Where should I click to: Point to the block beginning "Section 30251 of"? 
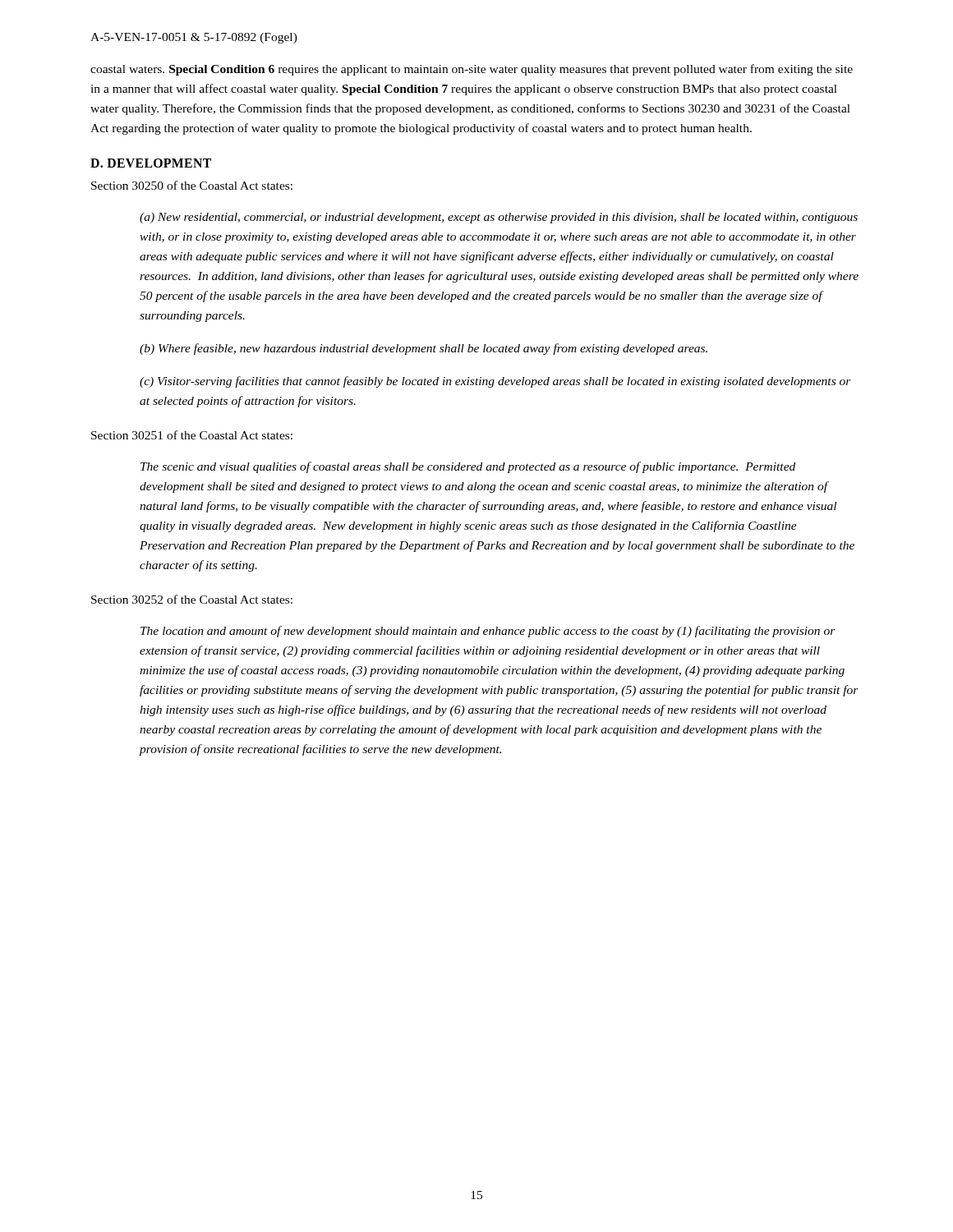click(192, 435)
